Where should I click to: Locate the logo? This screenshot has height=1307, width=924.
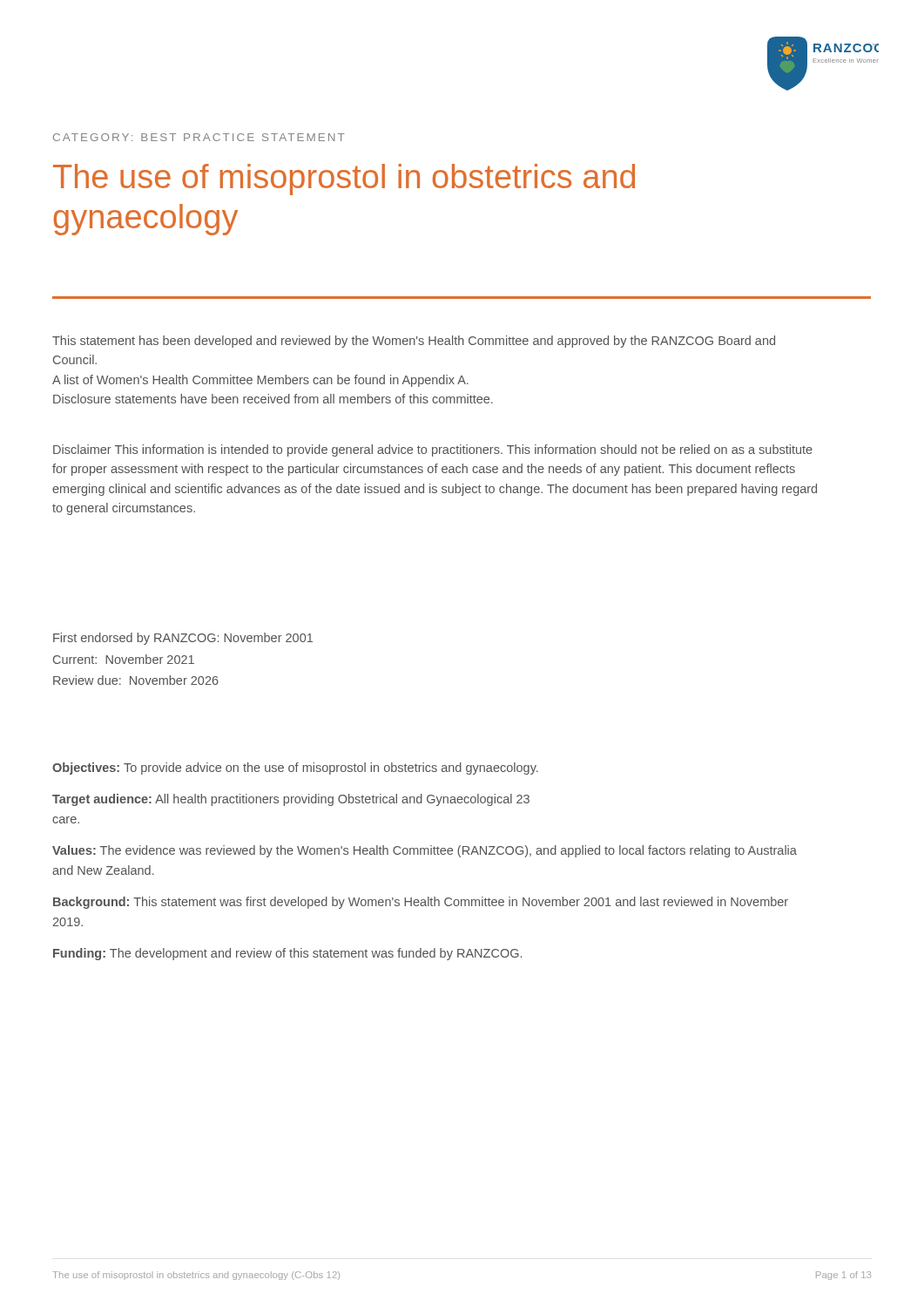822,64
